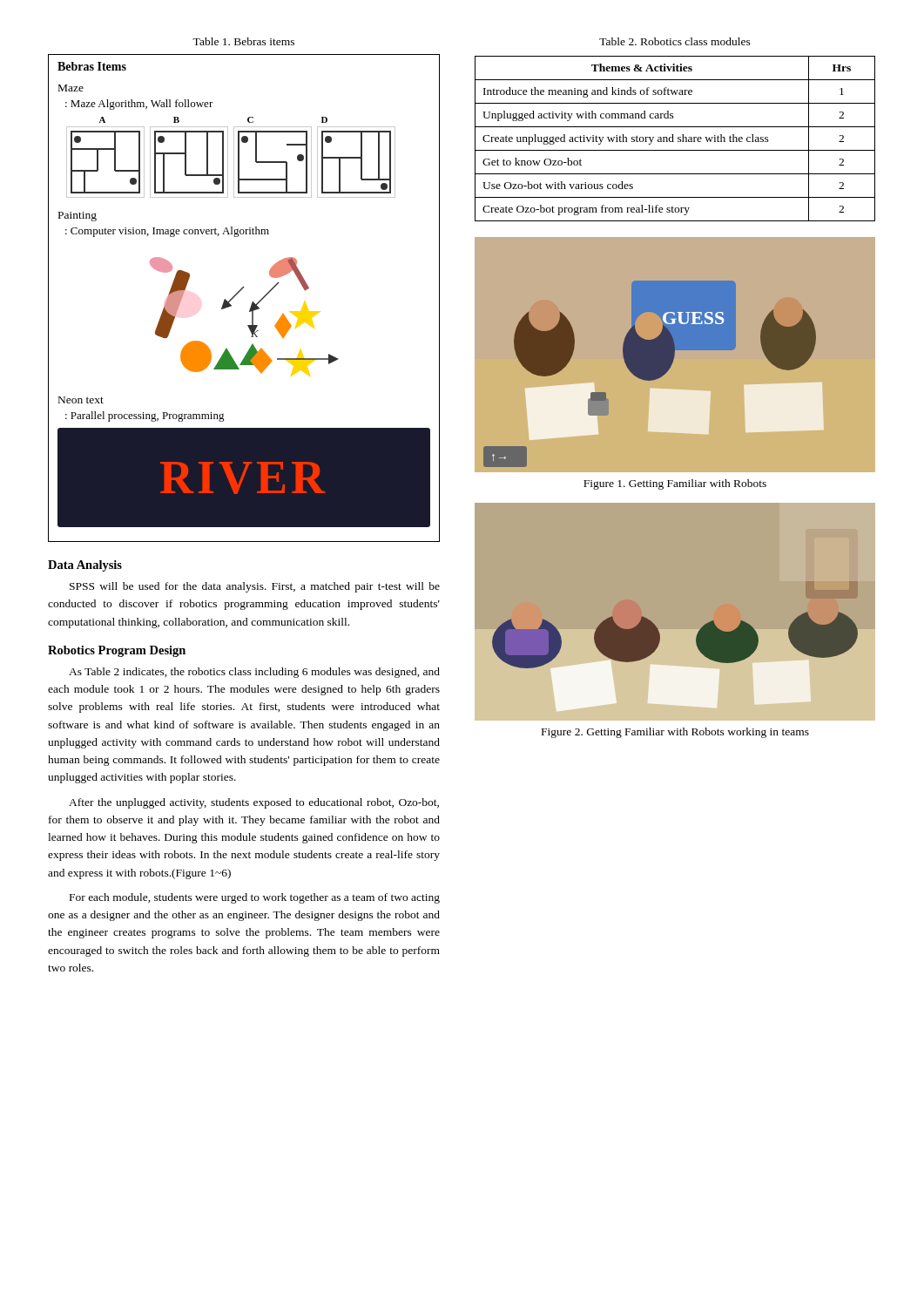This screenshot has width=924, height=1307.
Task: Select the block starting "Table 2. Robotics class"
Action: [675, 41]
